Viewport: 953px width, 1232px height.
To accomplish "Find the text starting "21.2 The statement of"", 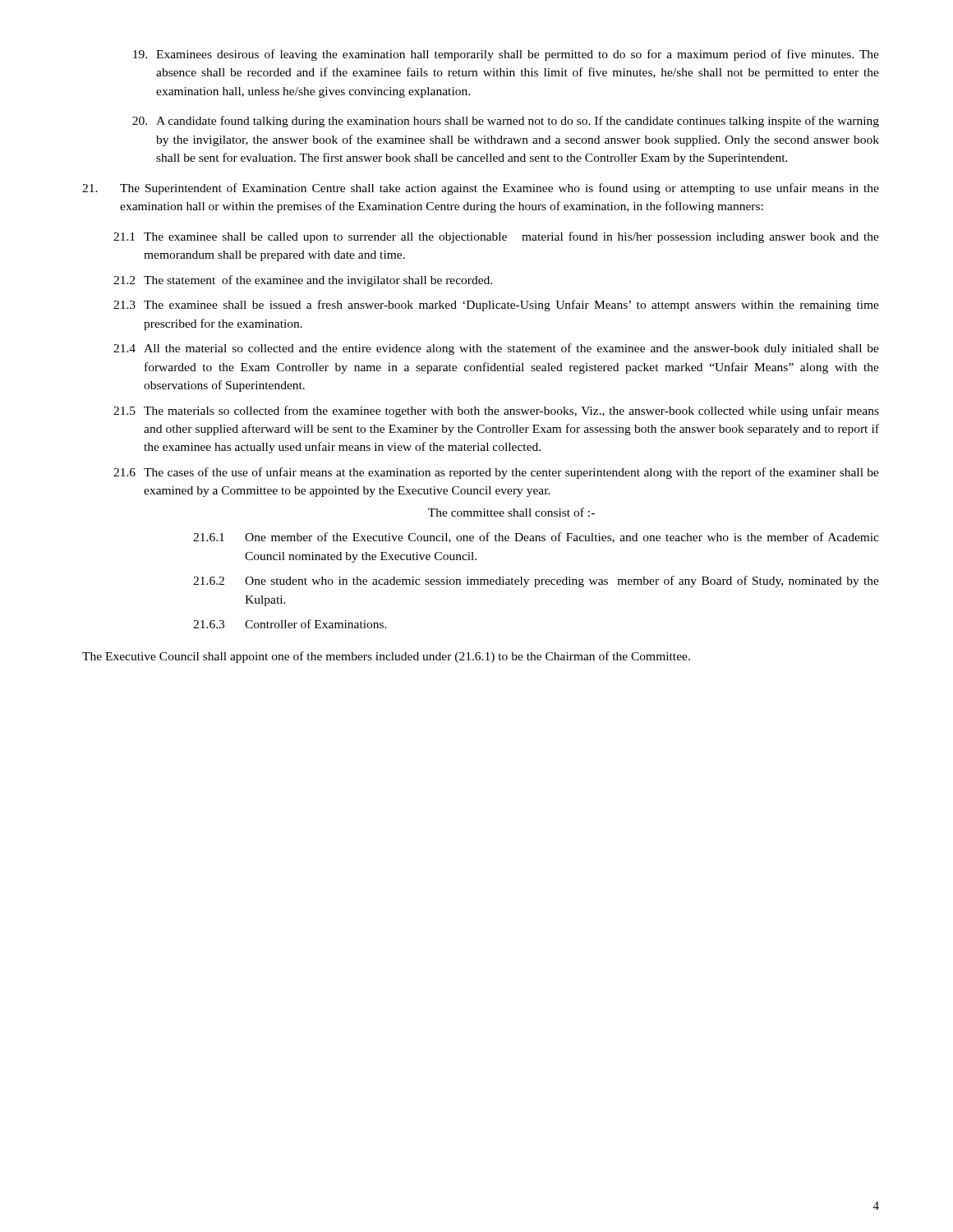I will [x=481, y=280].
